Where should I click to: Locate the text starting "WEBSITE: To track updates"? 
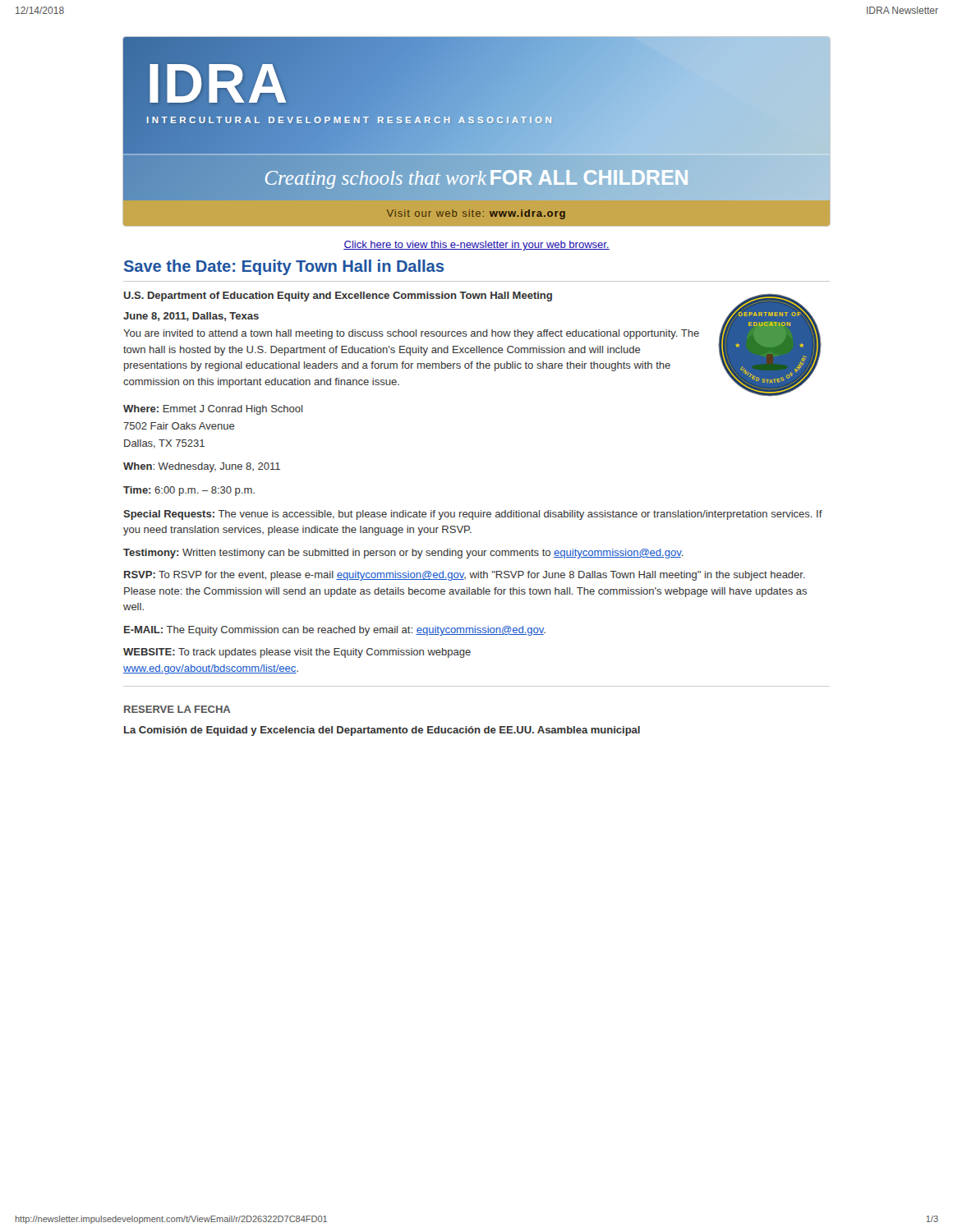(297, 660)
